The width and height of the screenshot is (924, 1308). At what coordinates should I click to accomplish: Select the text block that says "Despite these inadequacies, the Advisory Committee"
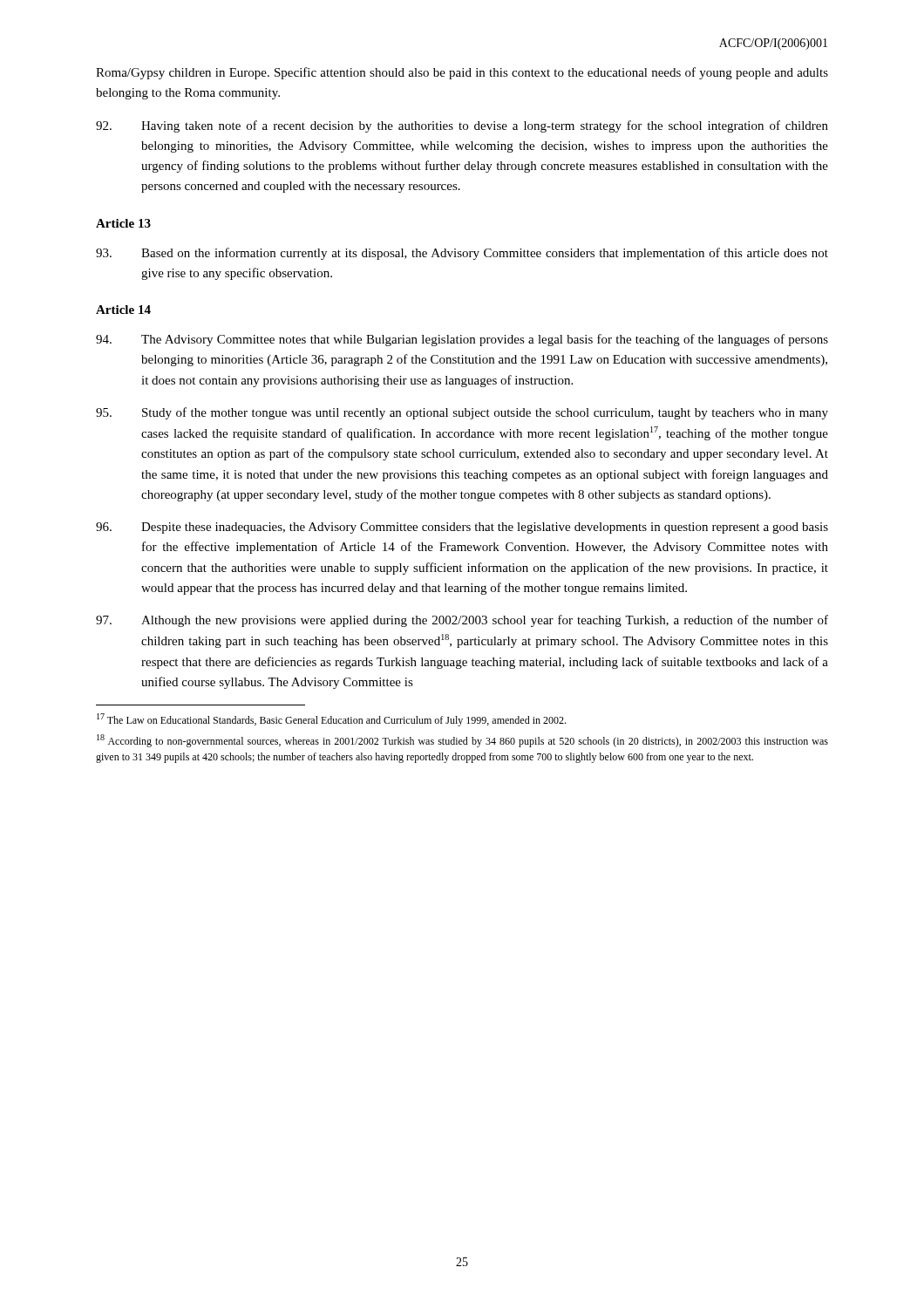(x=462, y=558)
